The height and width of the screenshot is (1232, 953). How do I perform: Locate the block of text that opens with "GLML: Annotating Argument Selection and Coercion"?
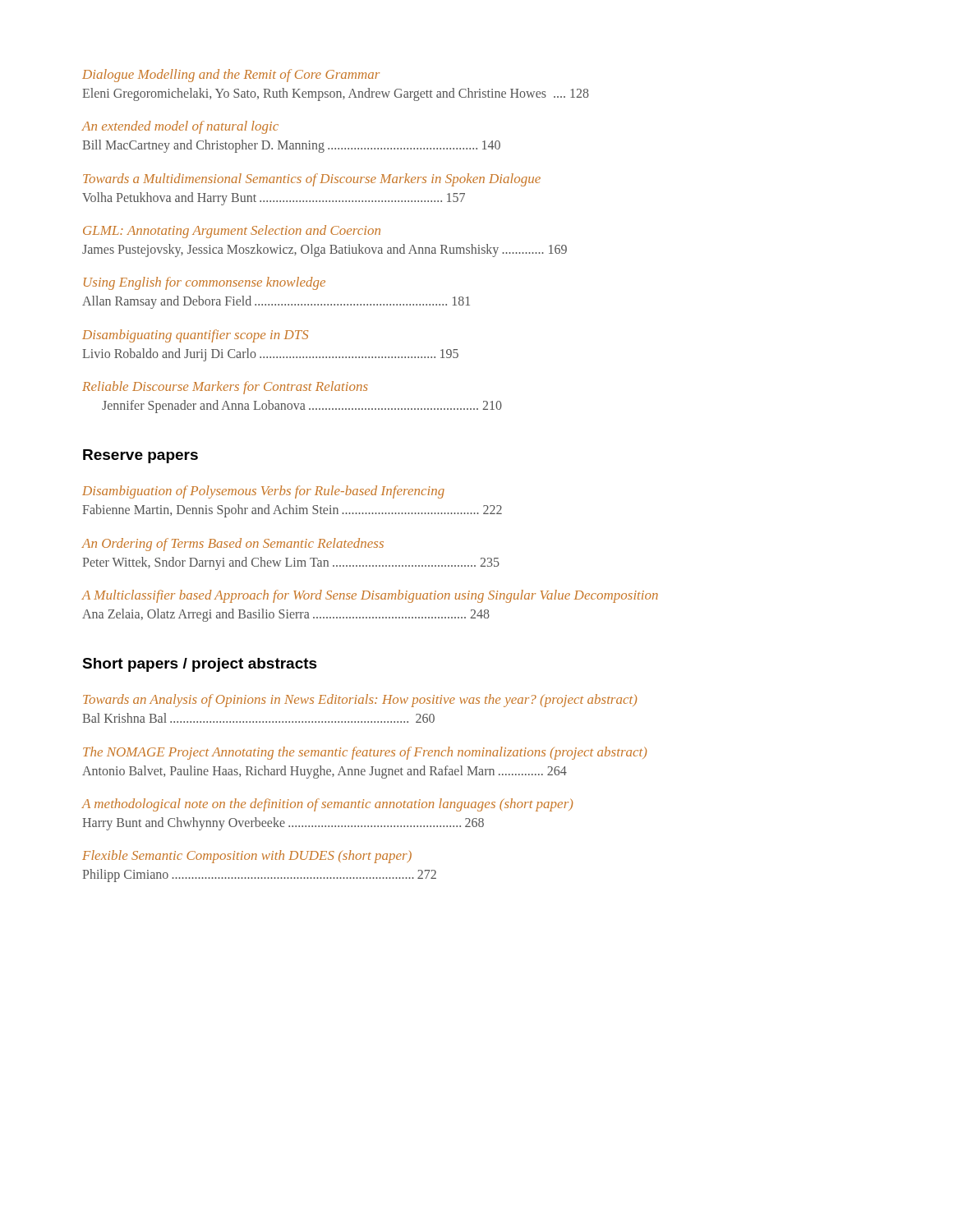click(476, 240)
